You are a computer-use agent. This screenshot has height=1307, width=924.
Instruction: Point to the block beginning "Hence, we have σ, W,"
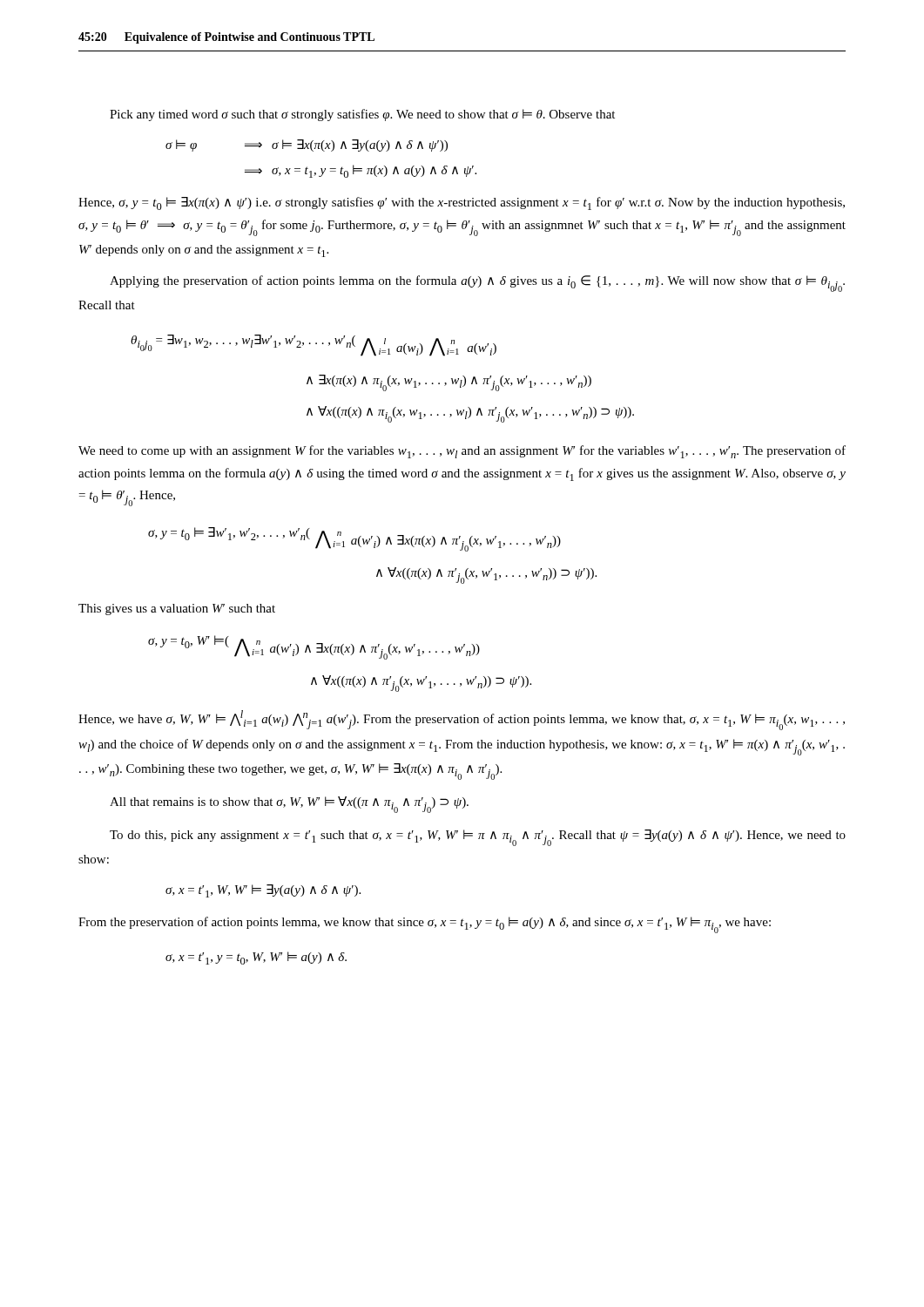click(x=462, y=745)
